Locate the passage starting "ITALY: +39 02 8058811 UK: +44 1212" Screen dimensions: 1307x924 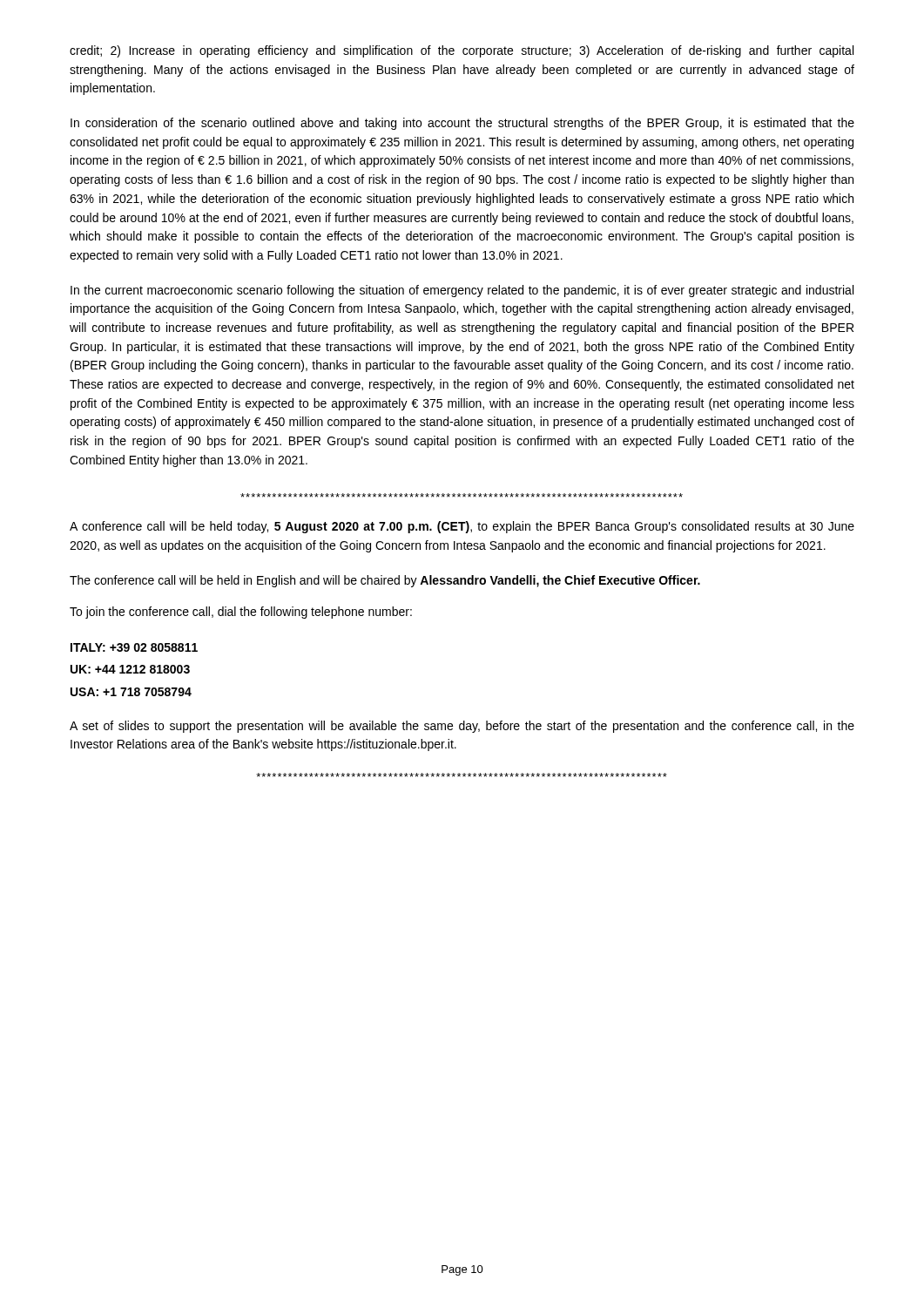pos(134,670)
